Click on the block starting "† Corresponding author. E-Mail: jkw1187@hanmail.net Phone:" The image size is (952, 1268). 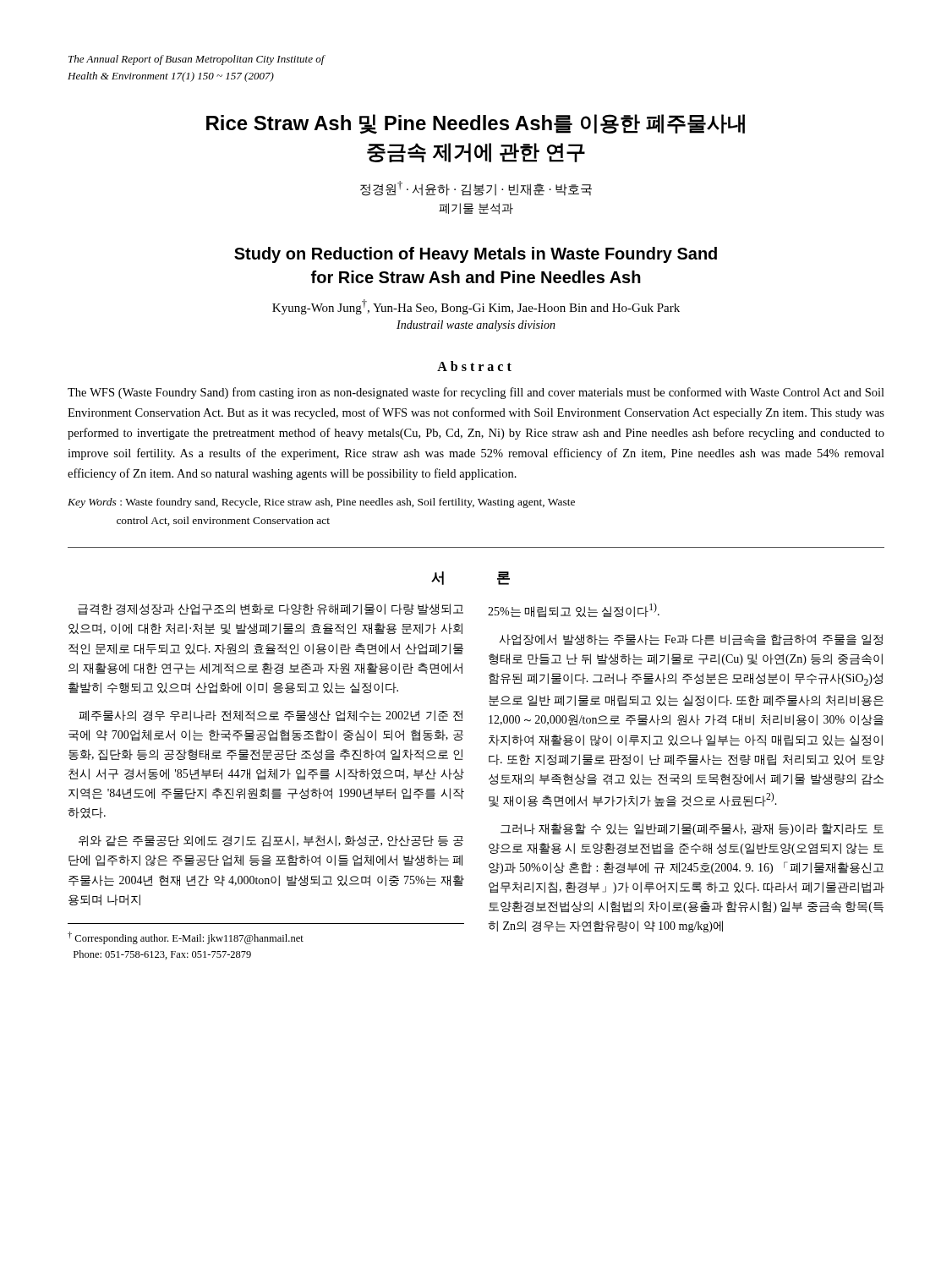(185, 945)
